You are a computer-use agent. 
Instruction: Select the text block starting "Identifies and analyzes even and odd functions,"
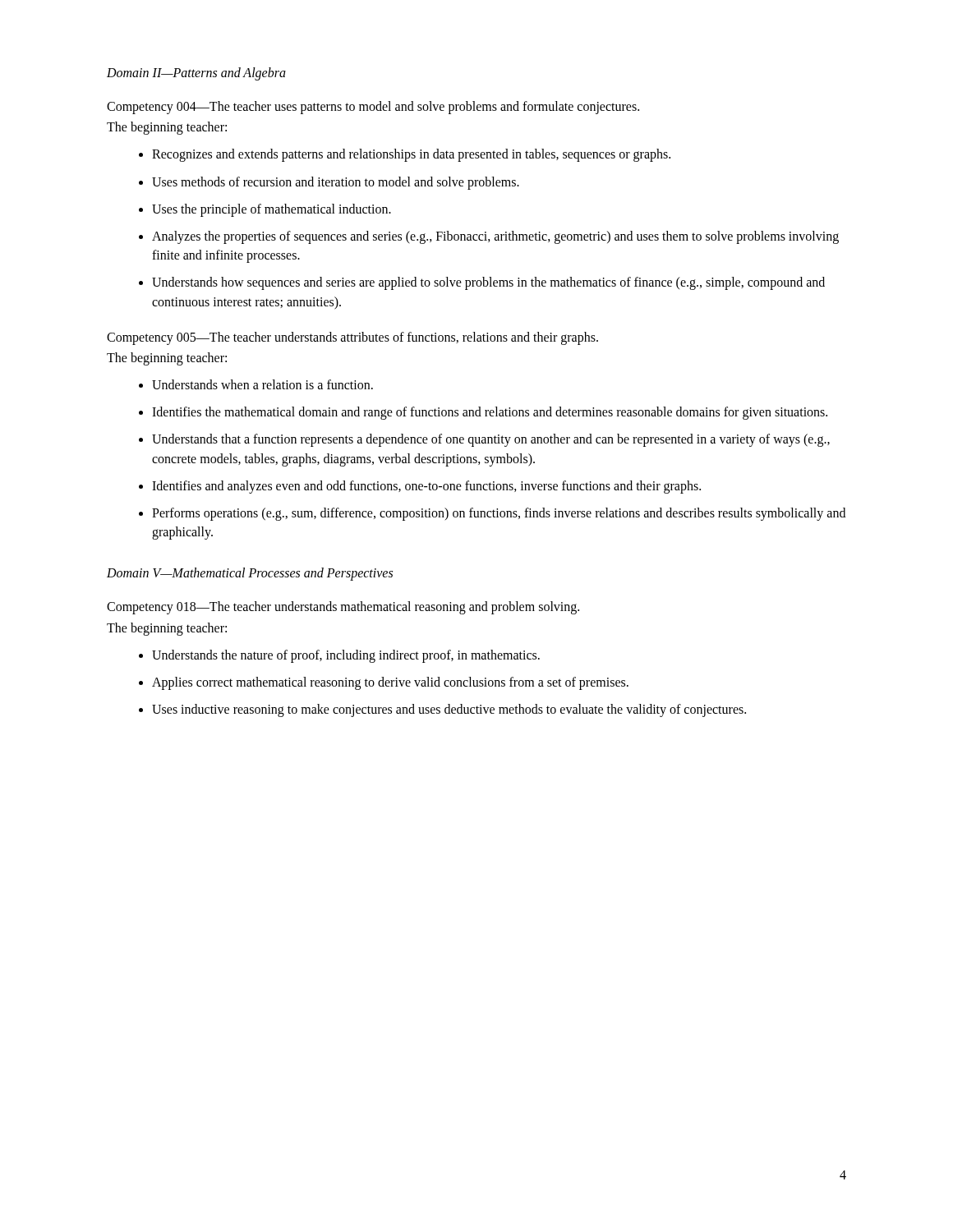click(427, 486)
